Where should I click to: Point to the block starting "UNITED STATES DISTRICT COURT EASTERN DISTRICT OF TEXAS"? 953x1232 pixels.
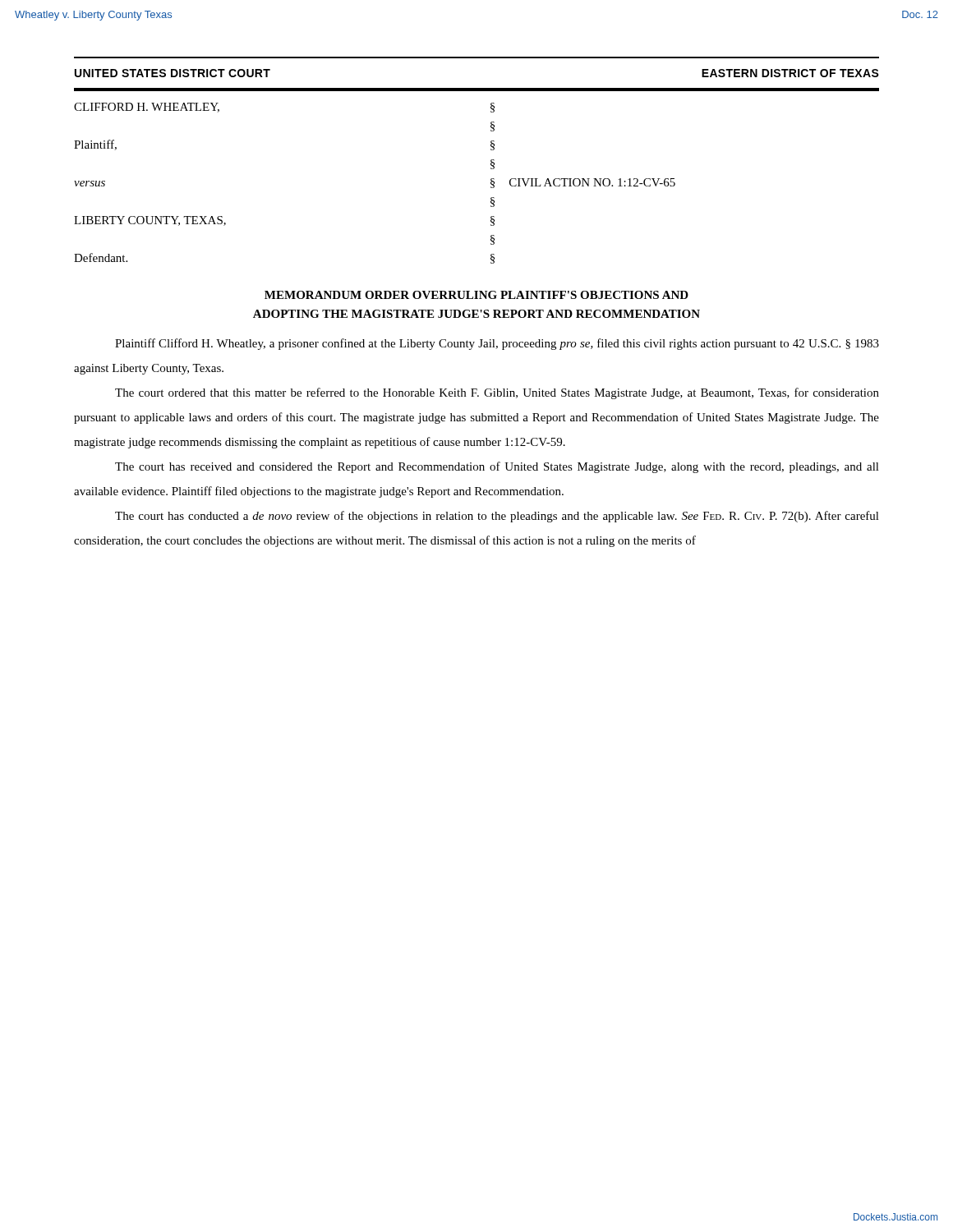tap(176, 73)
